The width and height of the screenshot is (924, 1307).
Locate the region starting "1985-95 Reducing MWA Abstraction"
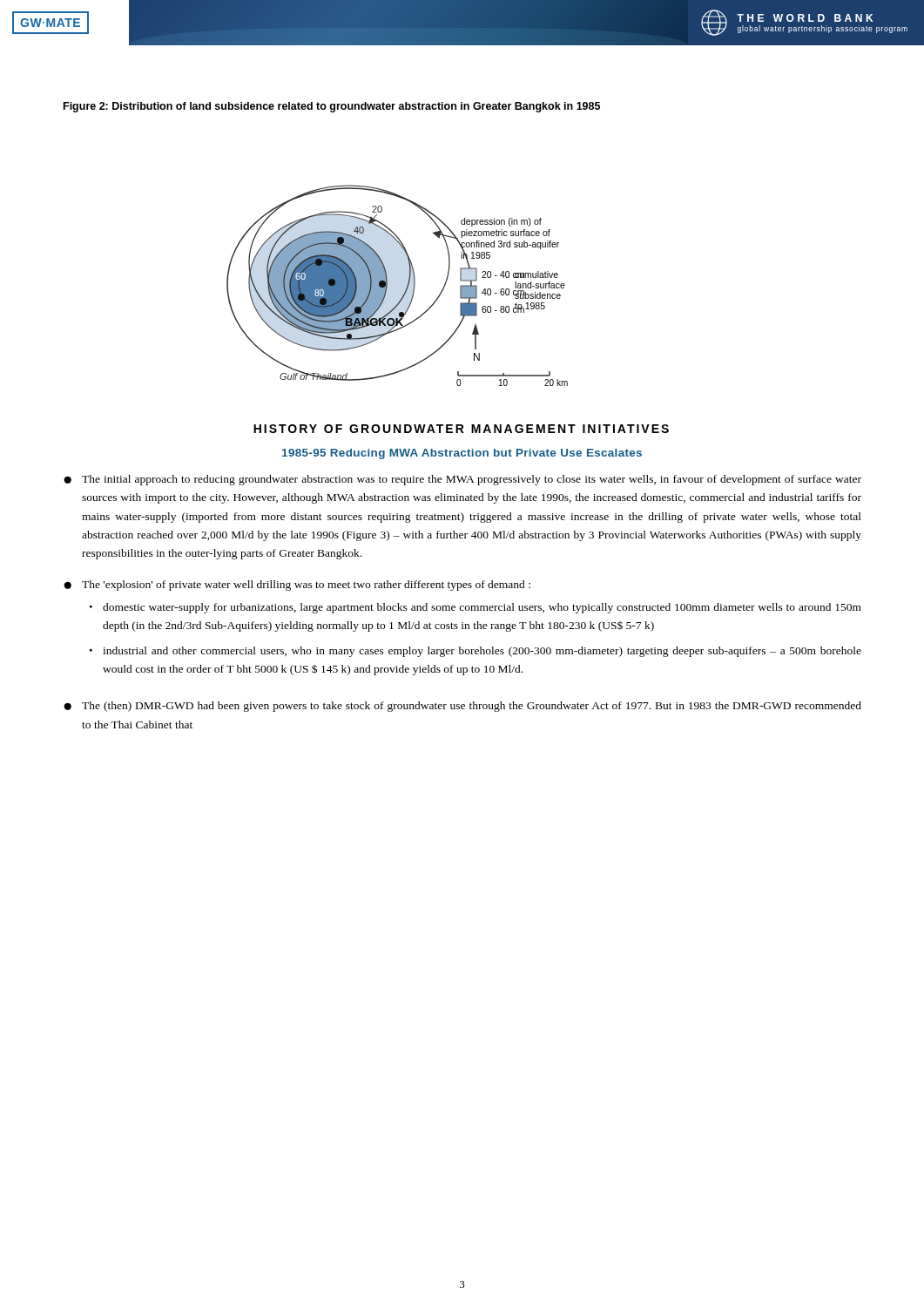462,453
